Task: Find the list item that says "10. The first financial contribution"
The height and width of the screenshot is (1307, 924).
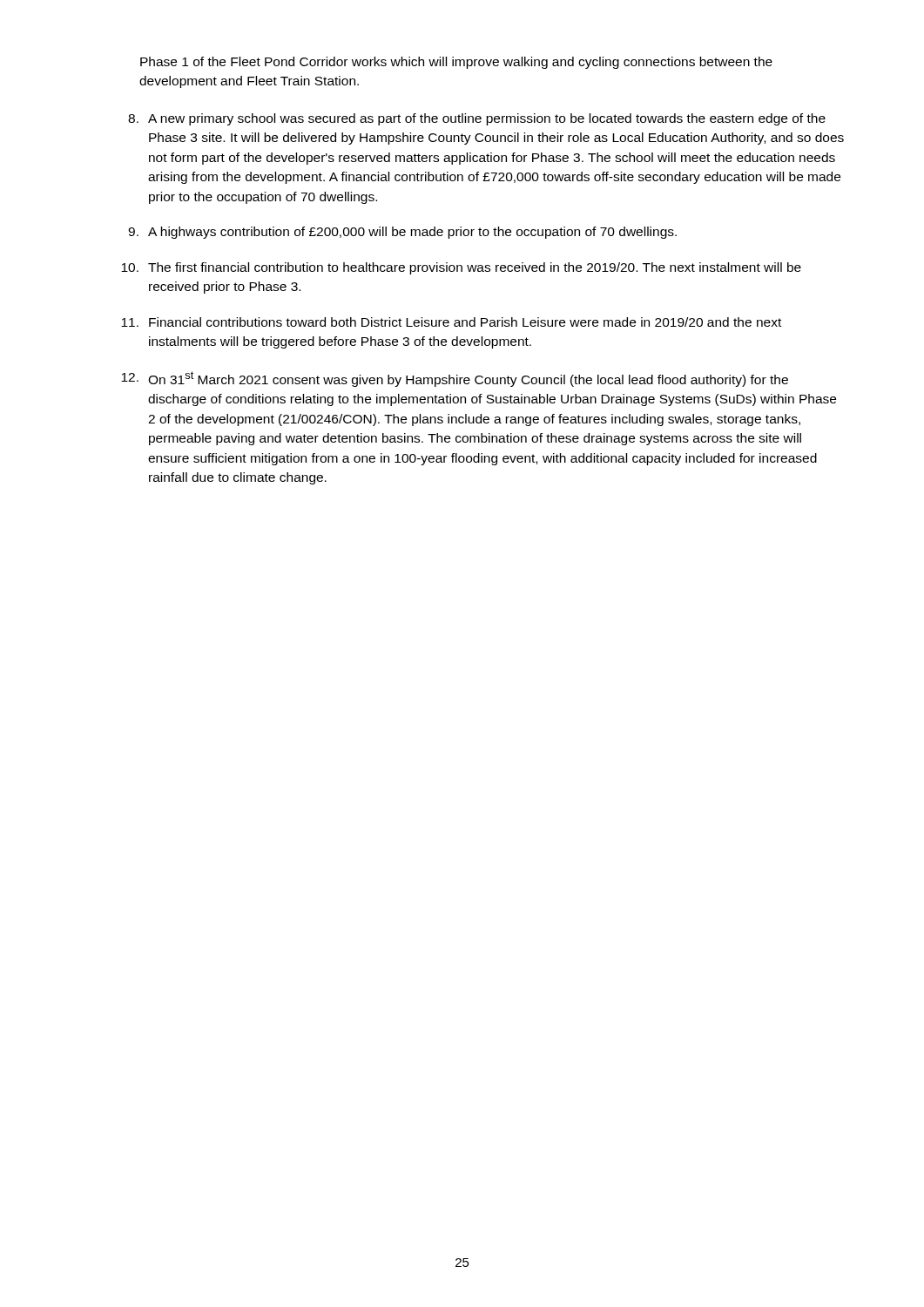Action: [x=471, y=277]
